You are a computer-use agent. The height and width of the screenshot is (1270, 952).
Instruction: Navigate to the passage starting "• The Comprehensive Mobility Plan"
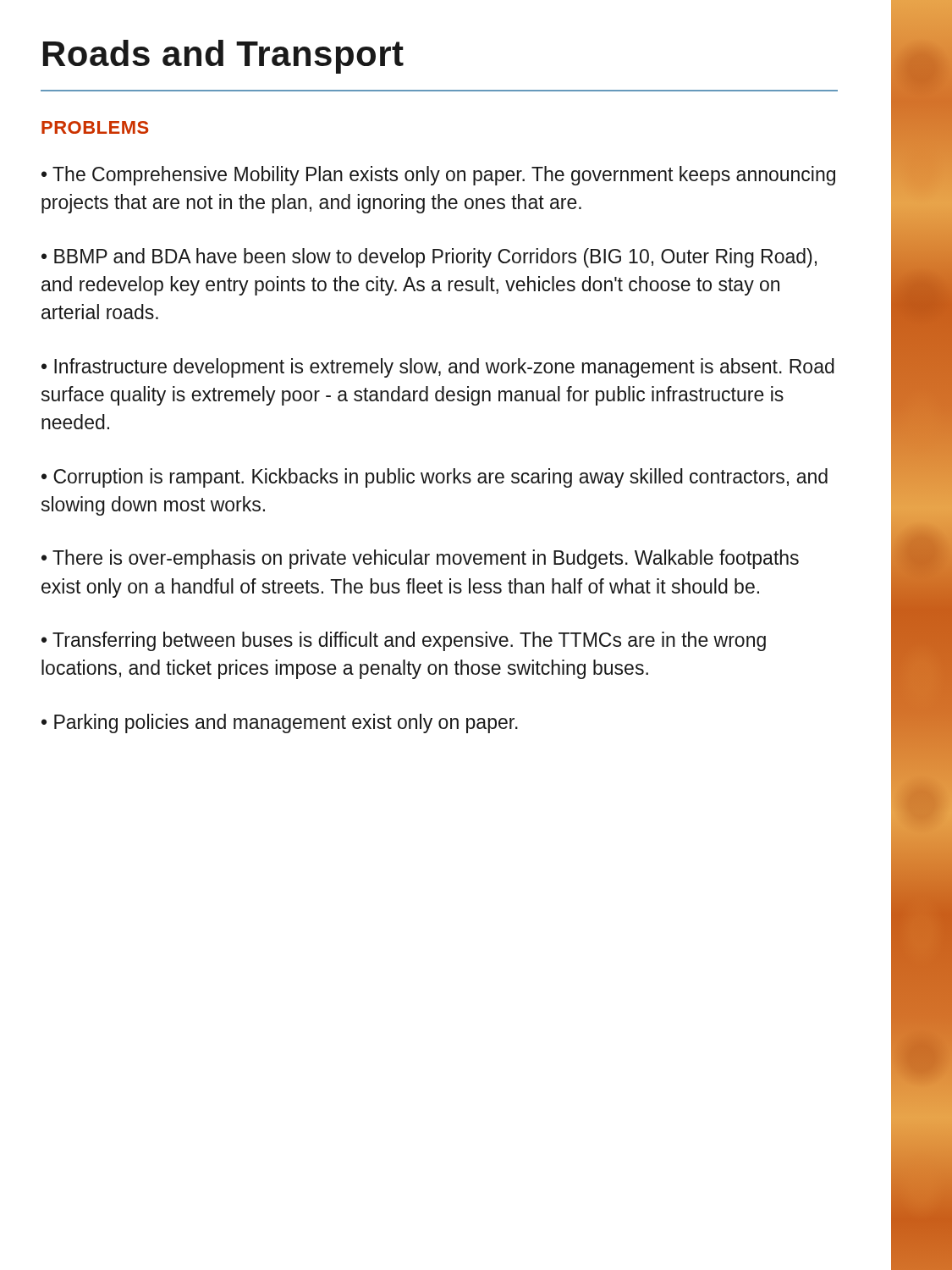pos(439,189)
